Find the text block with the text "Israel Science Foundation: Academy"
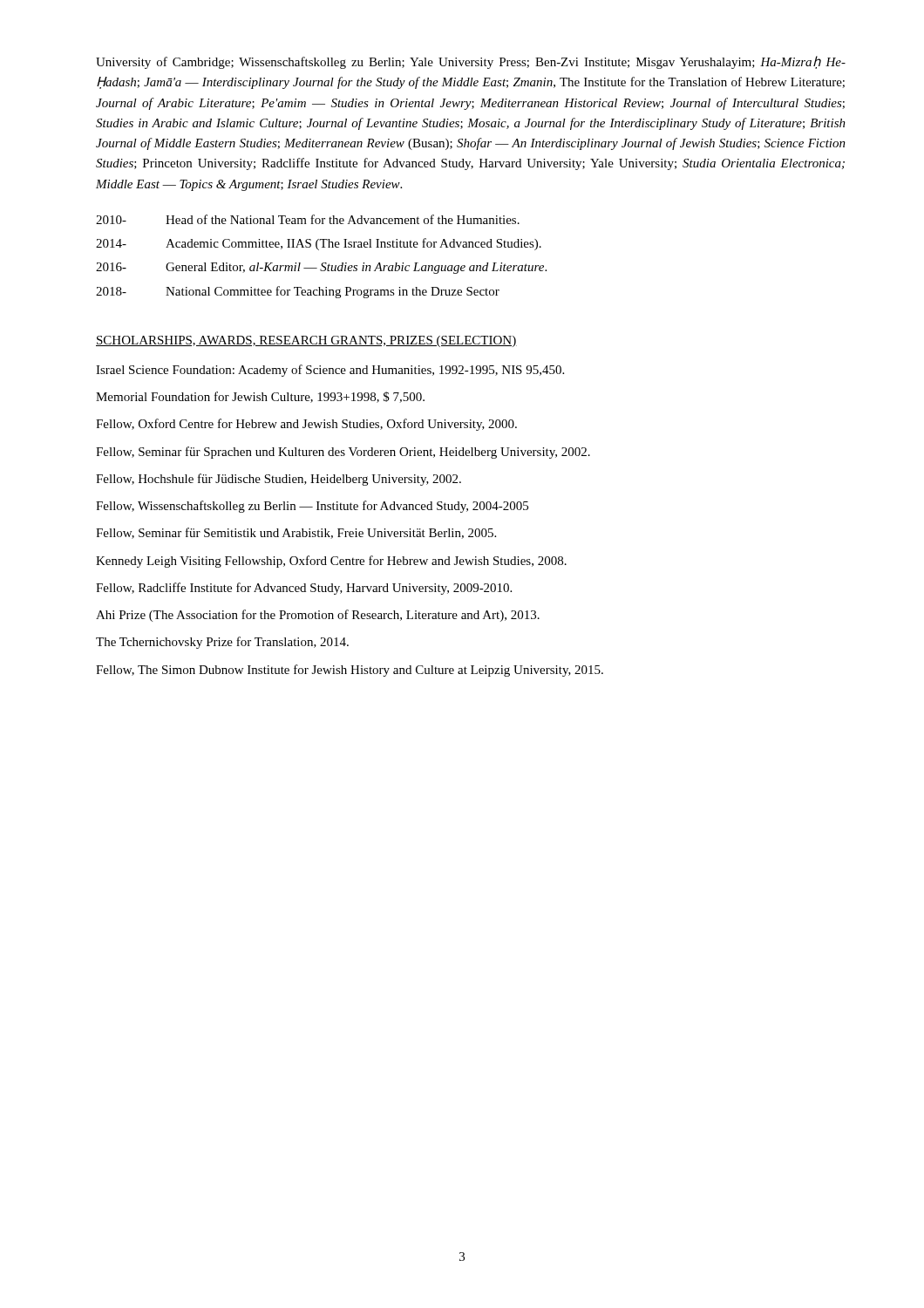Image resolution: width=924 pixels, height=1308 pixels. click(x=330, y=370)
